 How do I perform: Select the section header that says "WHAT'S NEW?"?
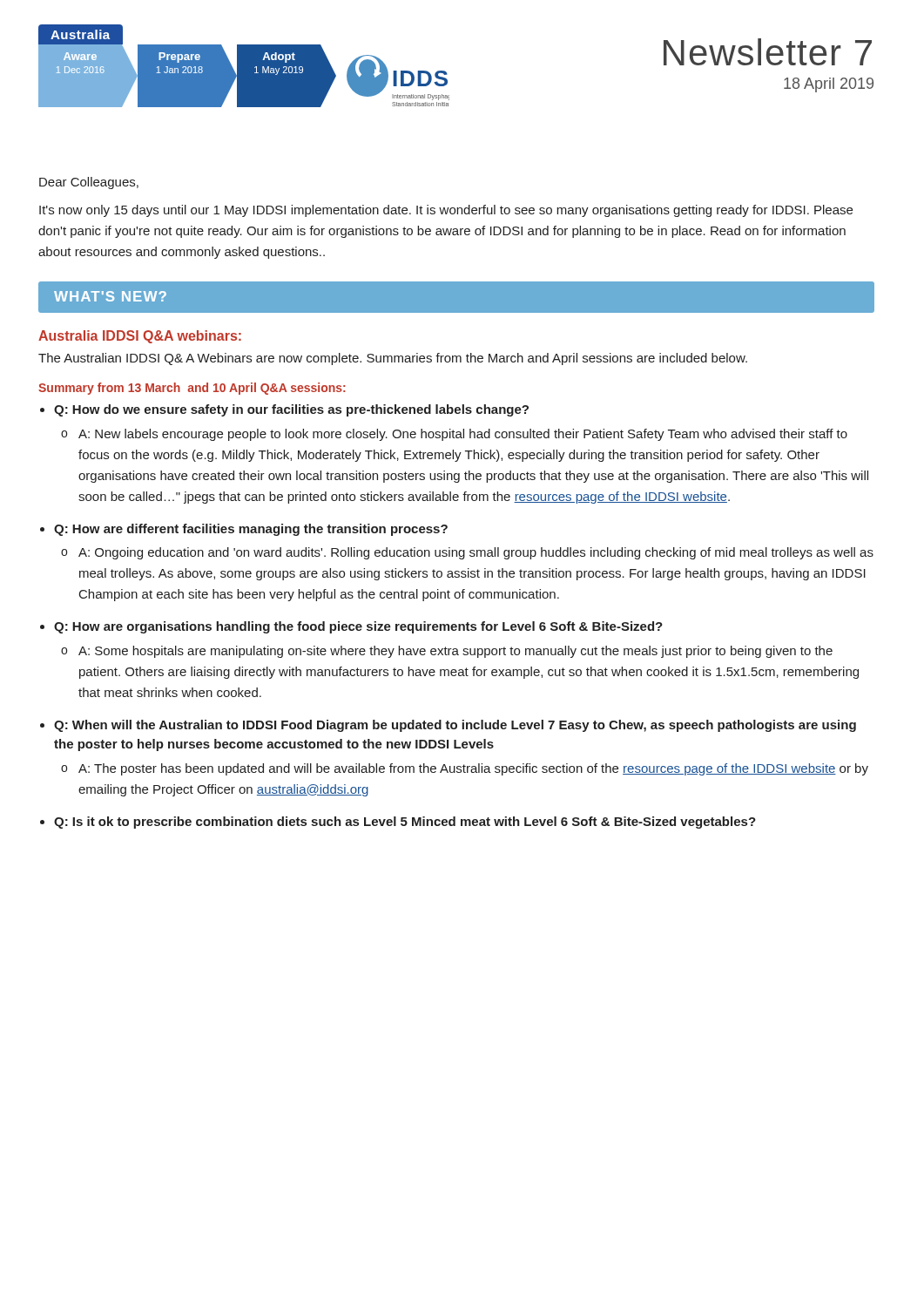111,297
